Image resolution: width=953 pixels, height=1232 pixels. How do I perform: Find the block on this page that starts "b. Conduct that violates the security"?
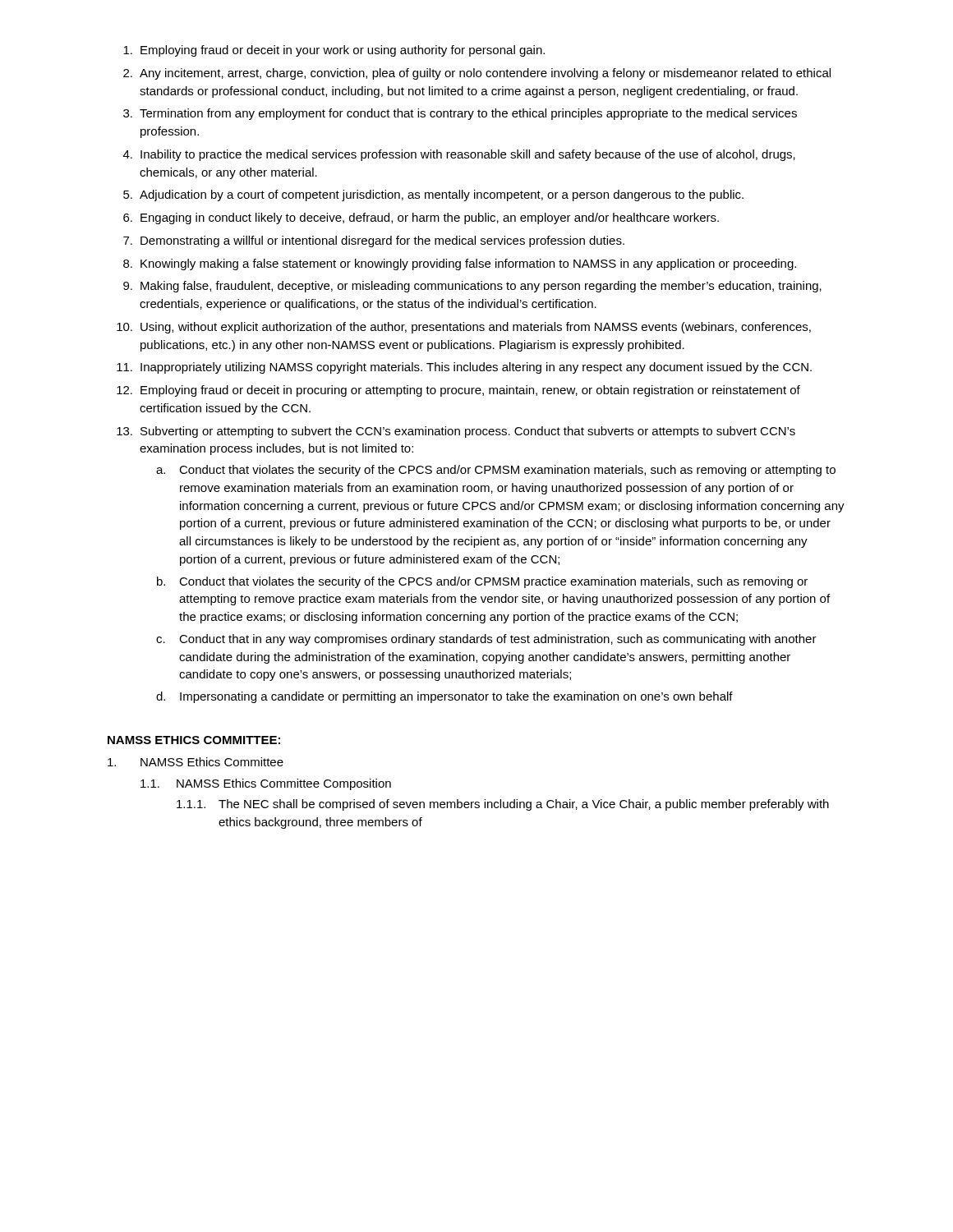(501, 599)
